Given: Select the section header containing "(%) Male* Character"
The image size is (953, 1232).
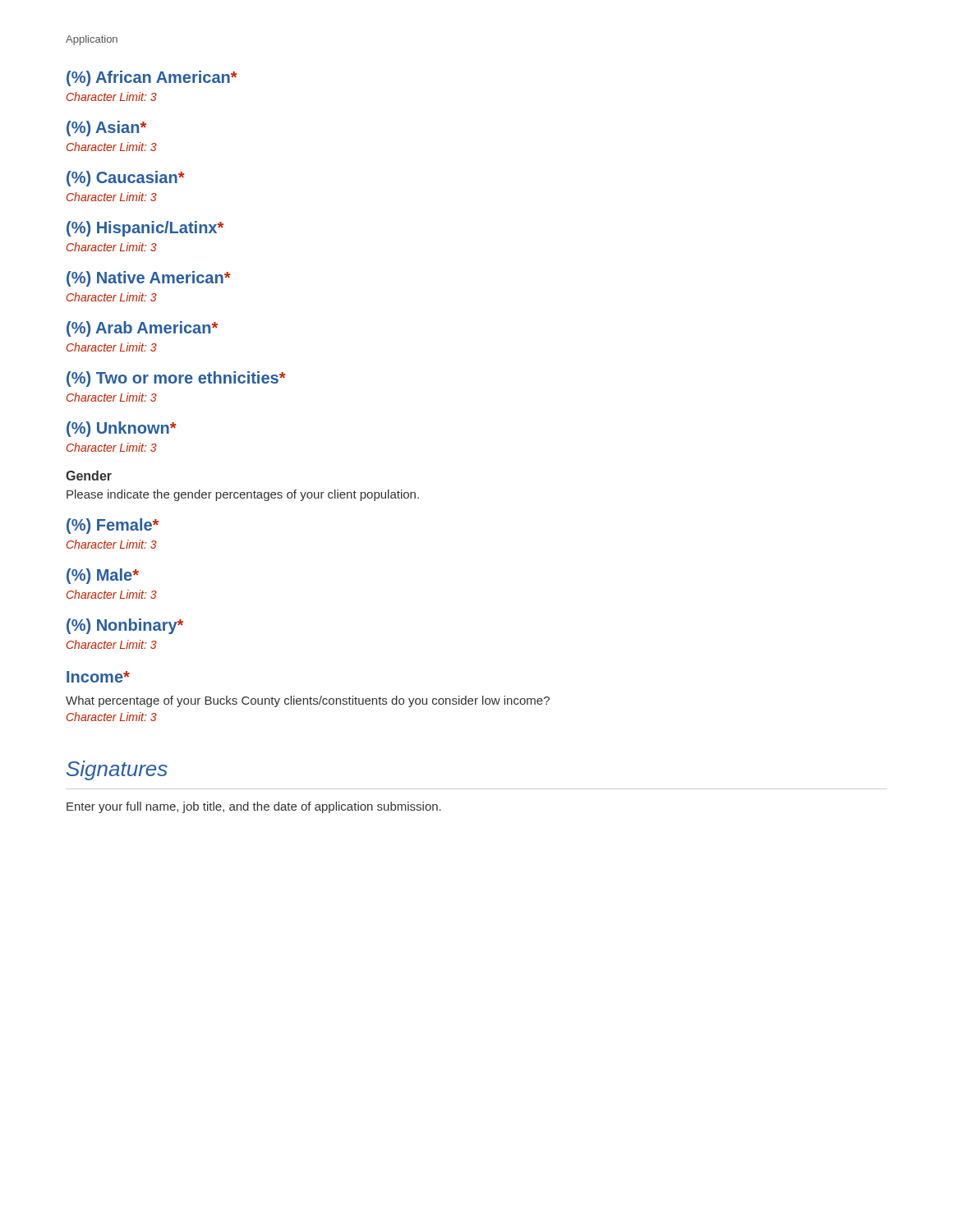Looking at the screenshot, I should click(x=103, y=576).
